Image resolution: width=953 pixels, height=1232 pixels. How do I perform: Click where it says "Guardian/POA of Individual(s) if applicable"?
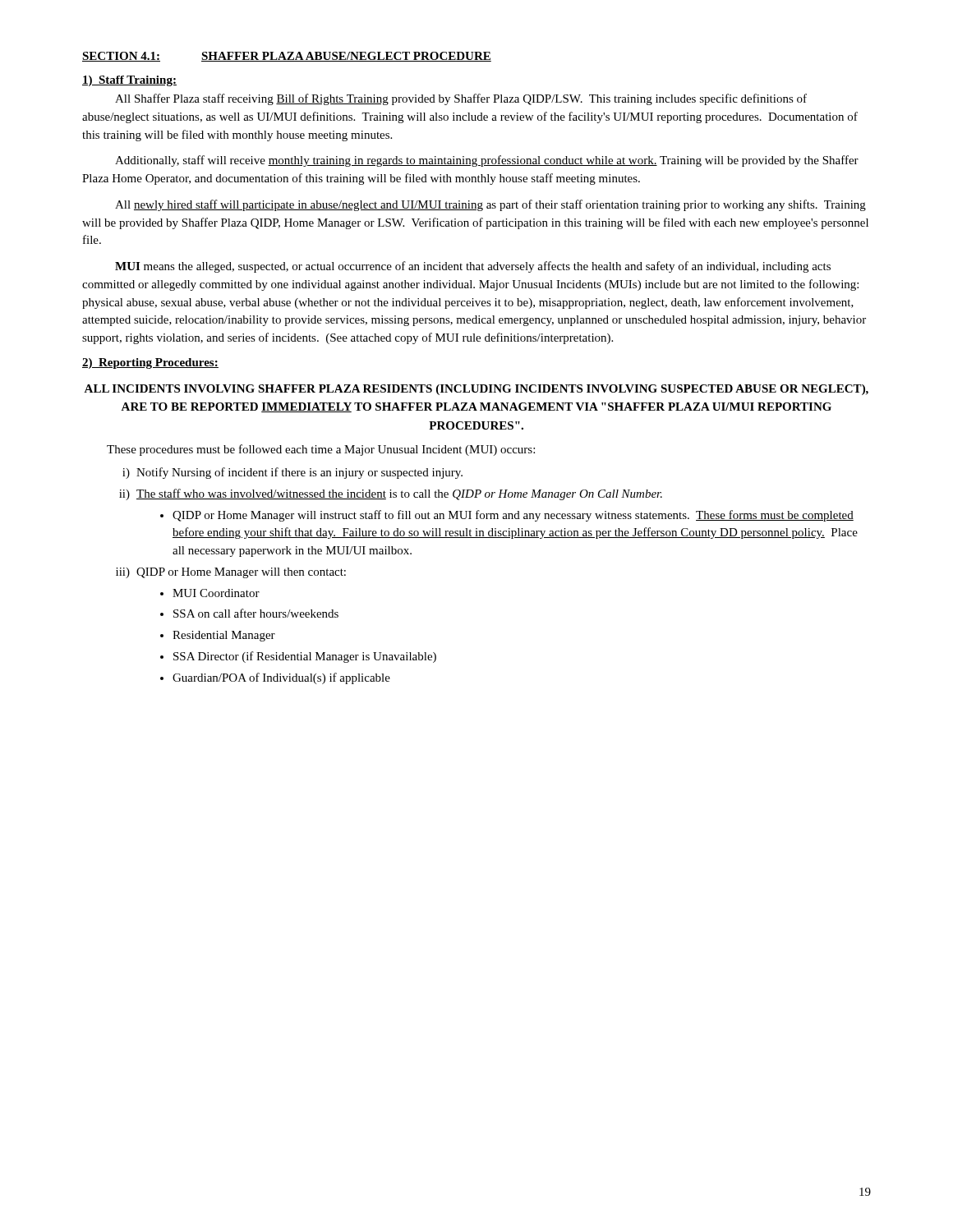click(281, 677)
